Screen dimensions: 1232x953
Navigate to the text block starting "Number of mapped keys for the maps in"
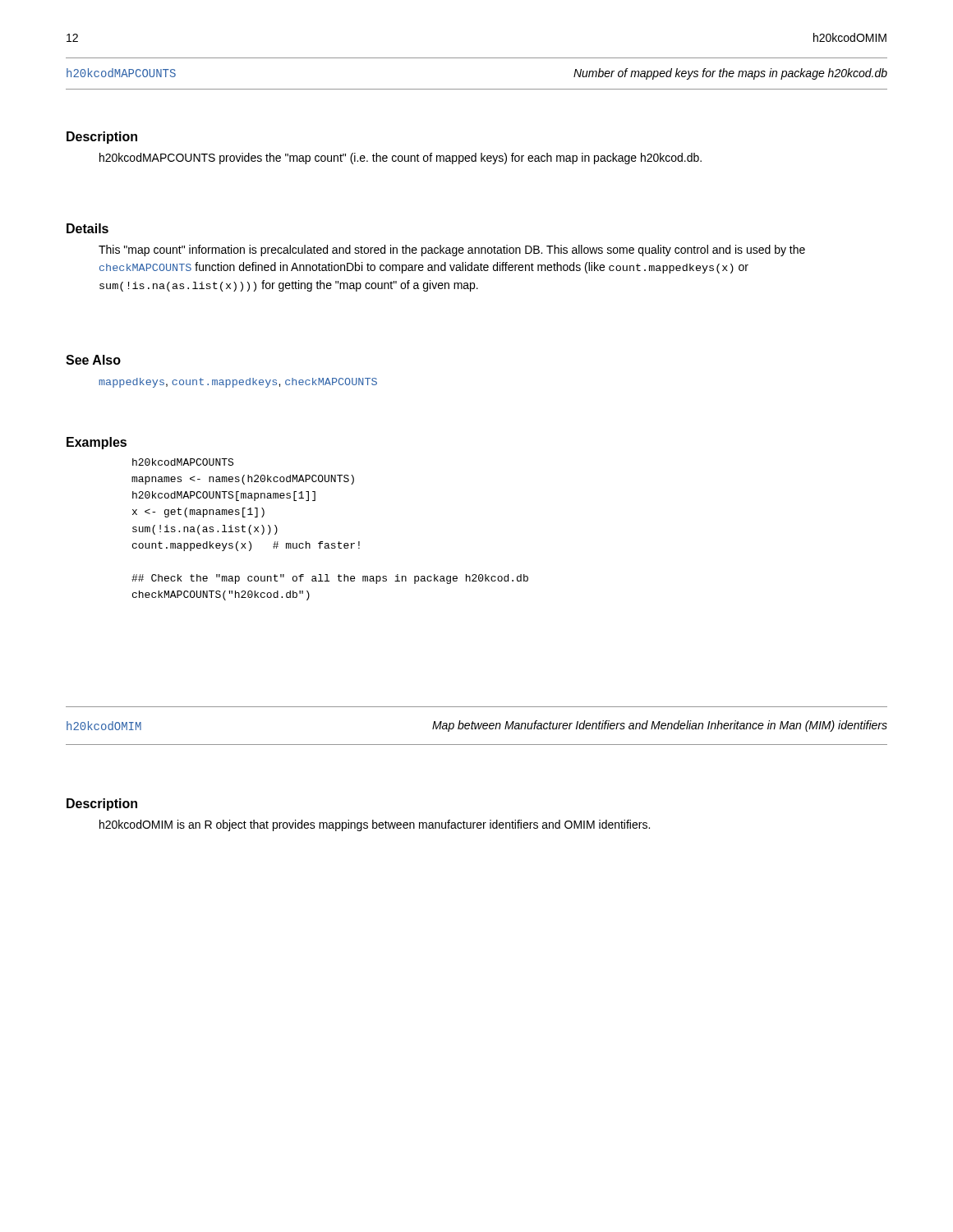(x=730, y=73)
